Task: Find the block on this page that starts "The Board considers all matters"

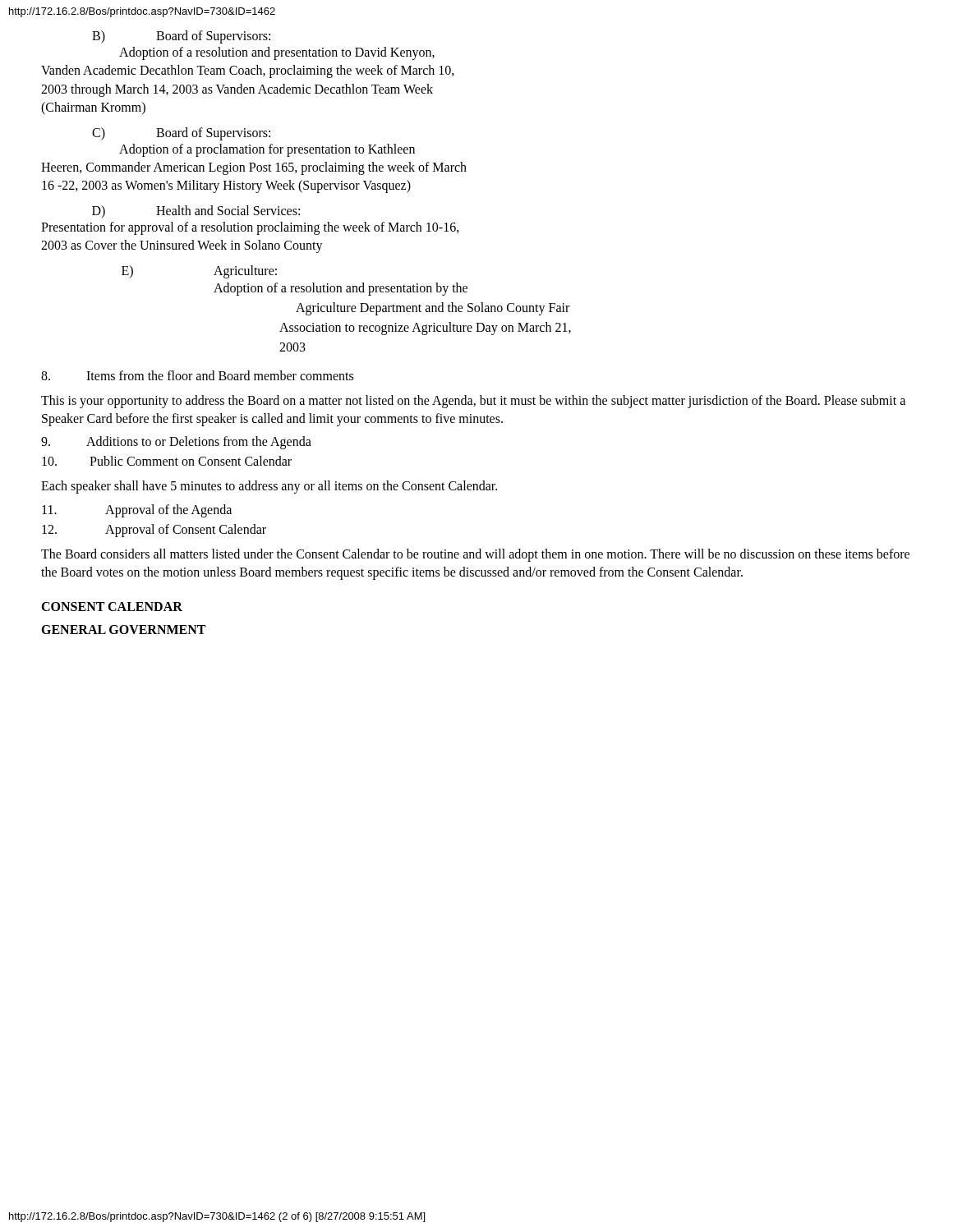Action: point(476,563)
